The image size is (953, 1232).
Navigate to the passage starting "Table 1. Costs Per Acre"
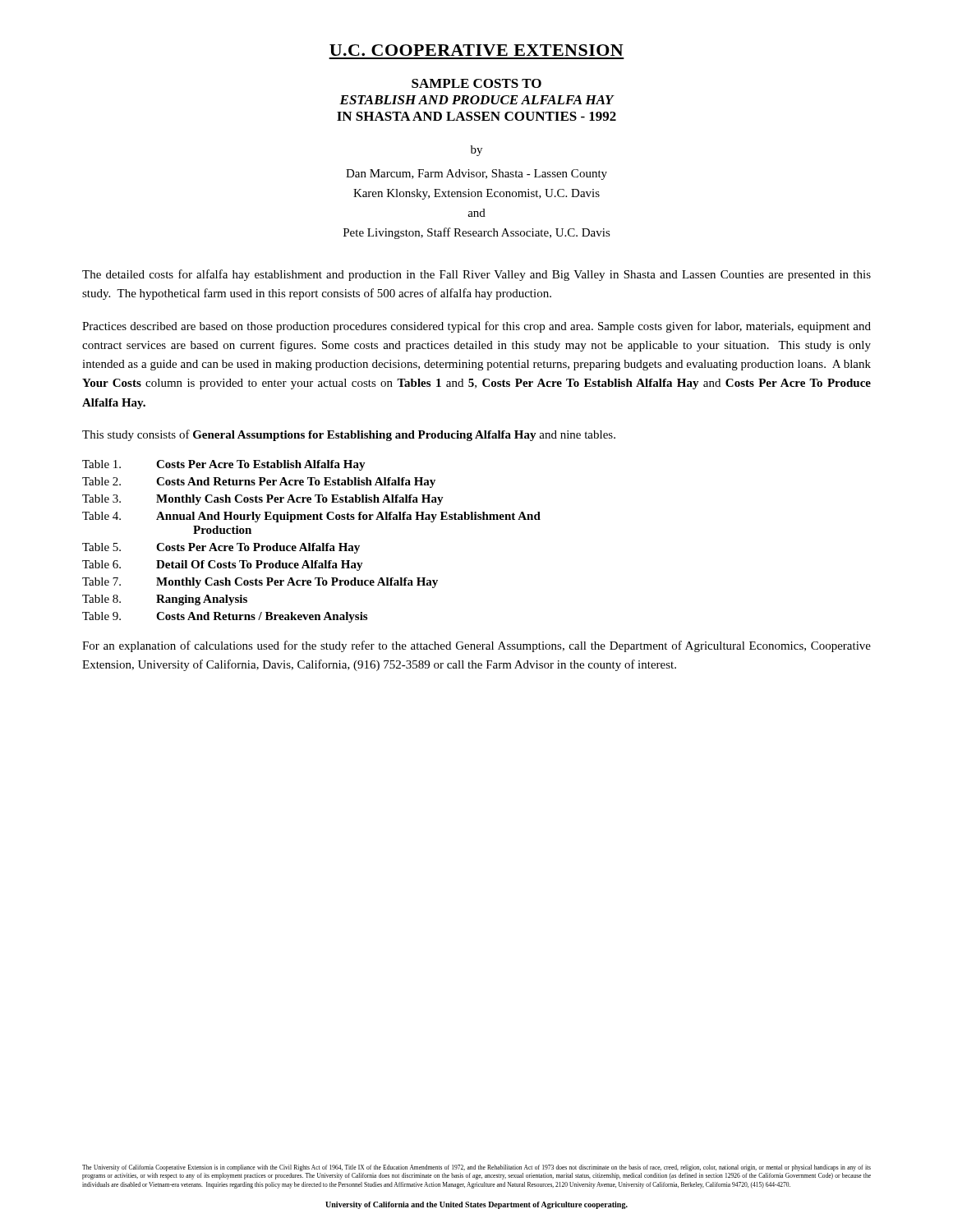(224, 465)
